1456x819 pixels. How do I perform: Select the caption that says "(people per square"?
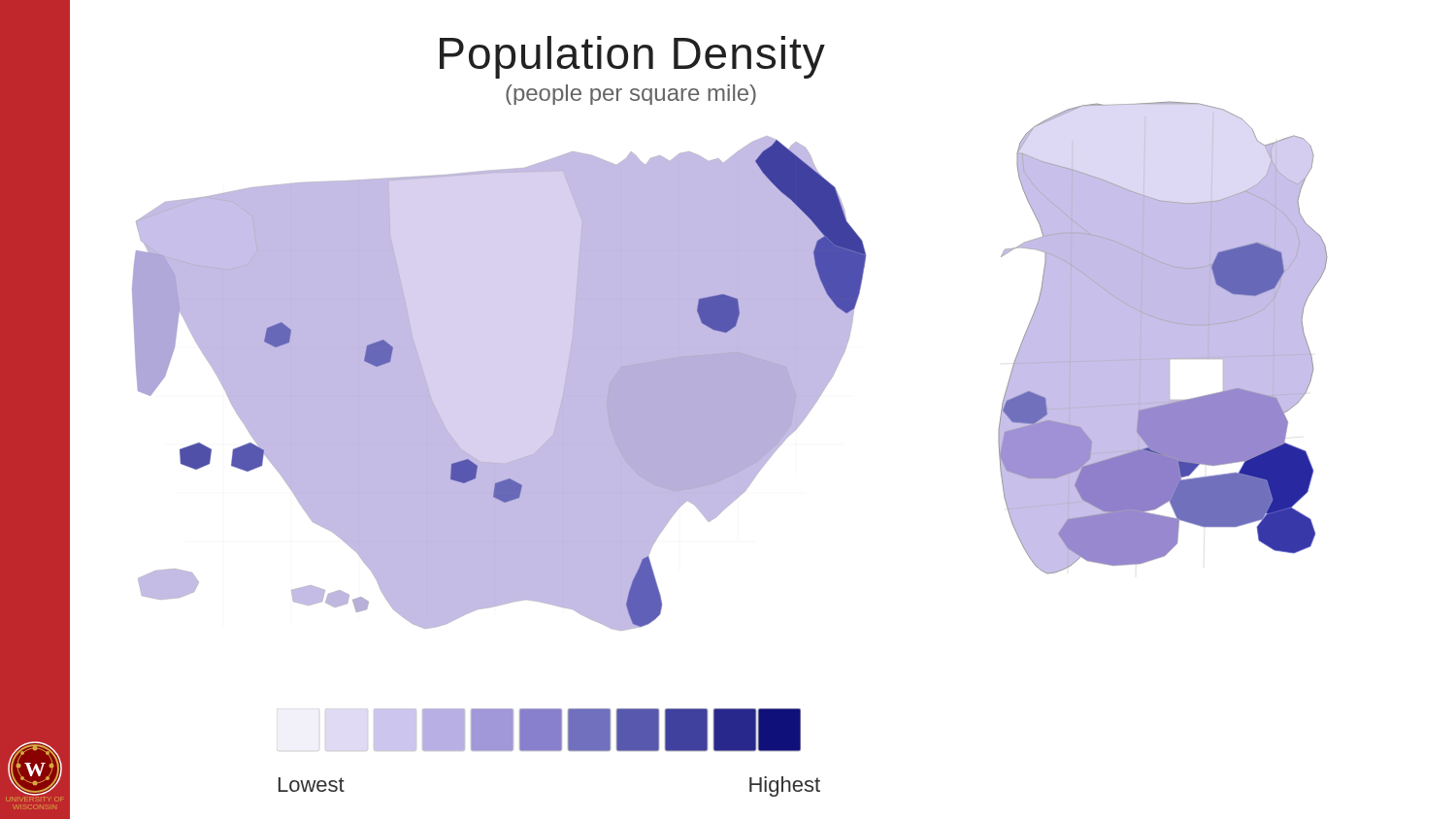[x=631, y=93]
